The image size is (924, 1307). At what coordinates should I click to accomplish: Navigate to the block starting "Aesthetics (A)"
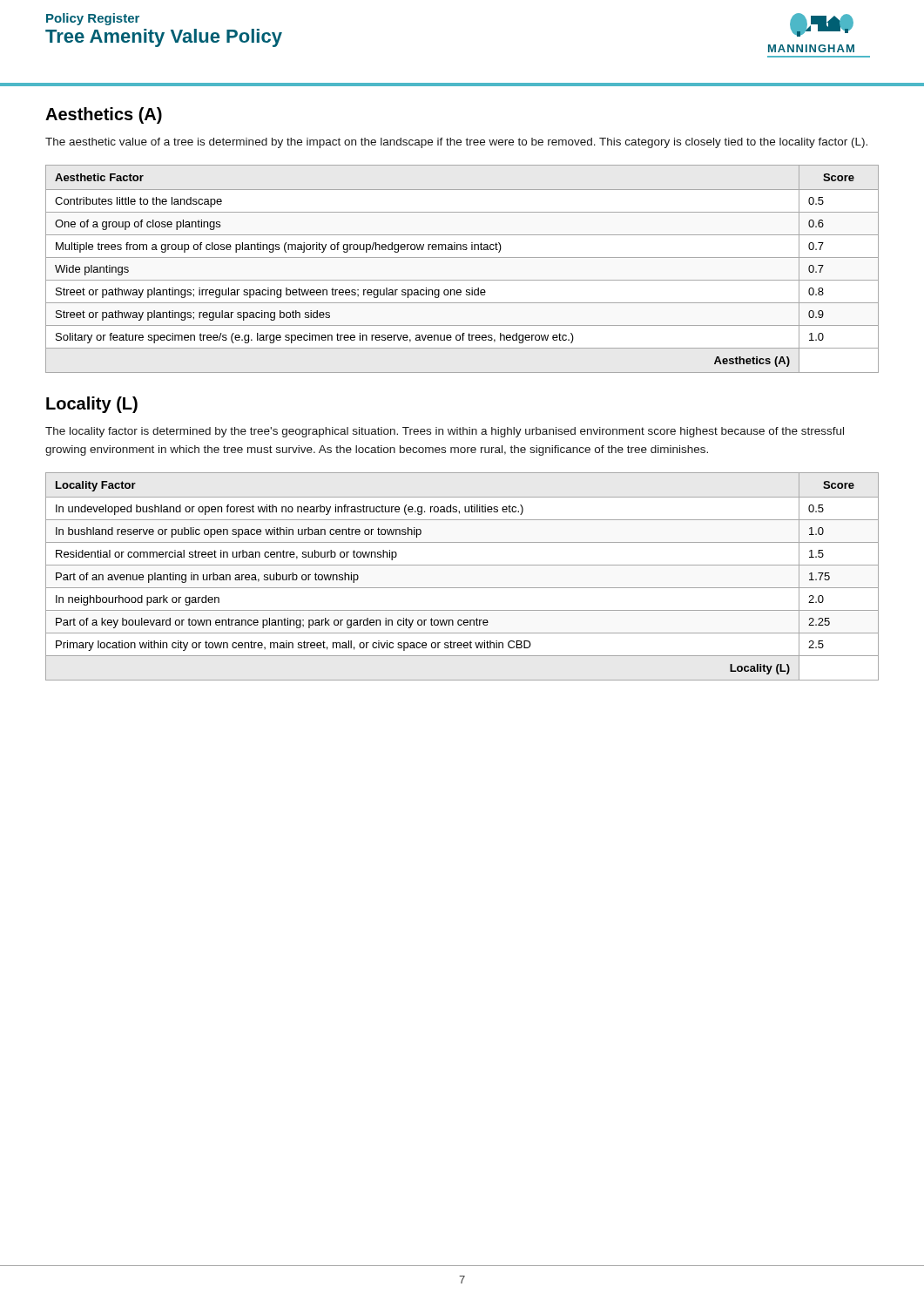[104, 114]
